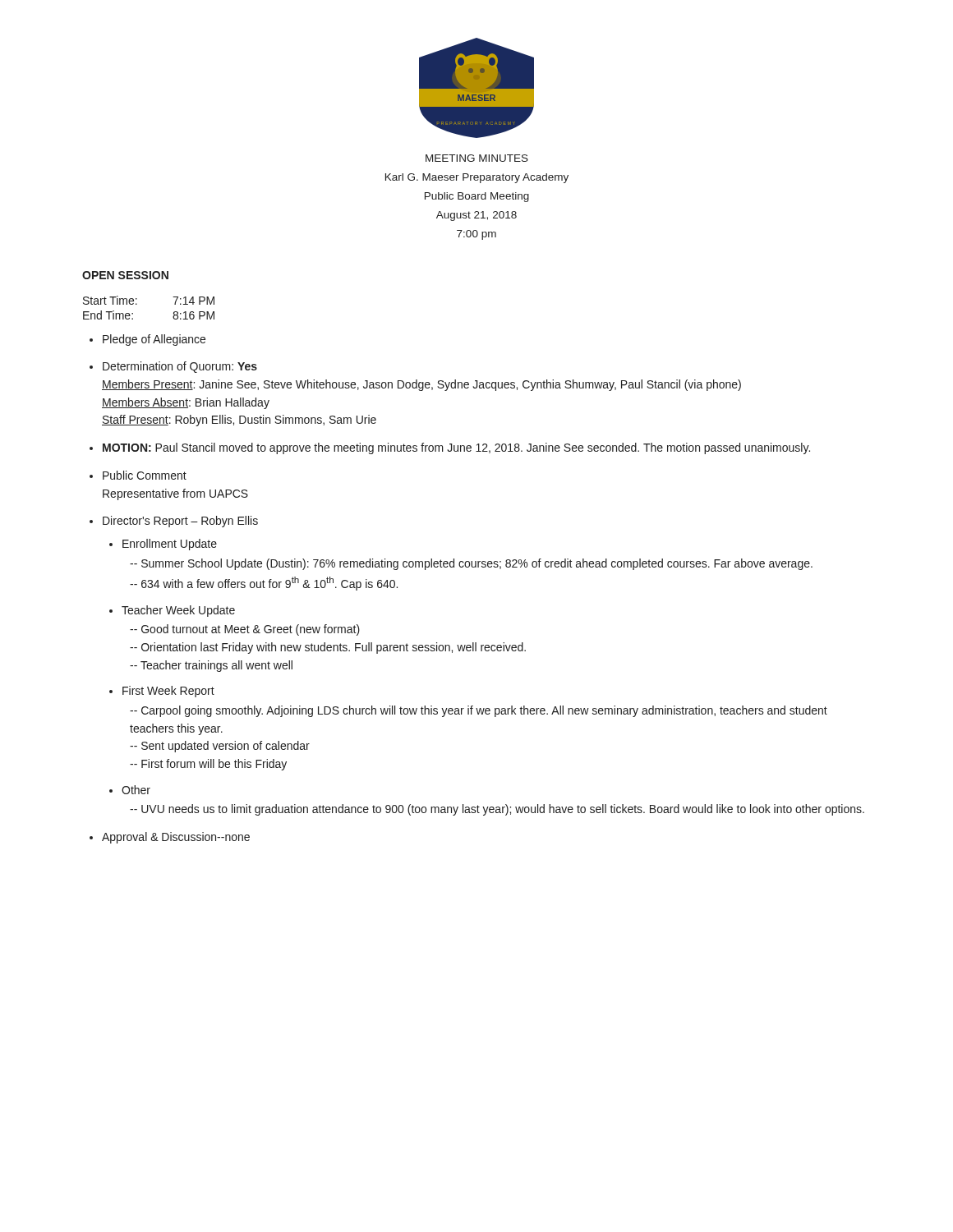Select the section header
This screenshot has width=953, height=1232.
tap(126, 275)
